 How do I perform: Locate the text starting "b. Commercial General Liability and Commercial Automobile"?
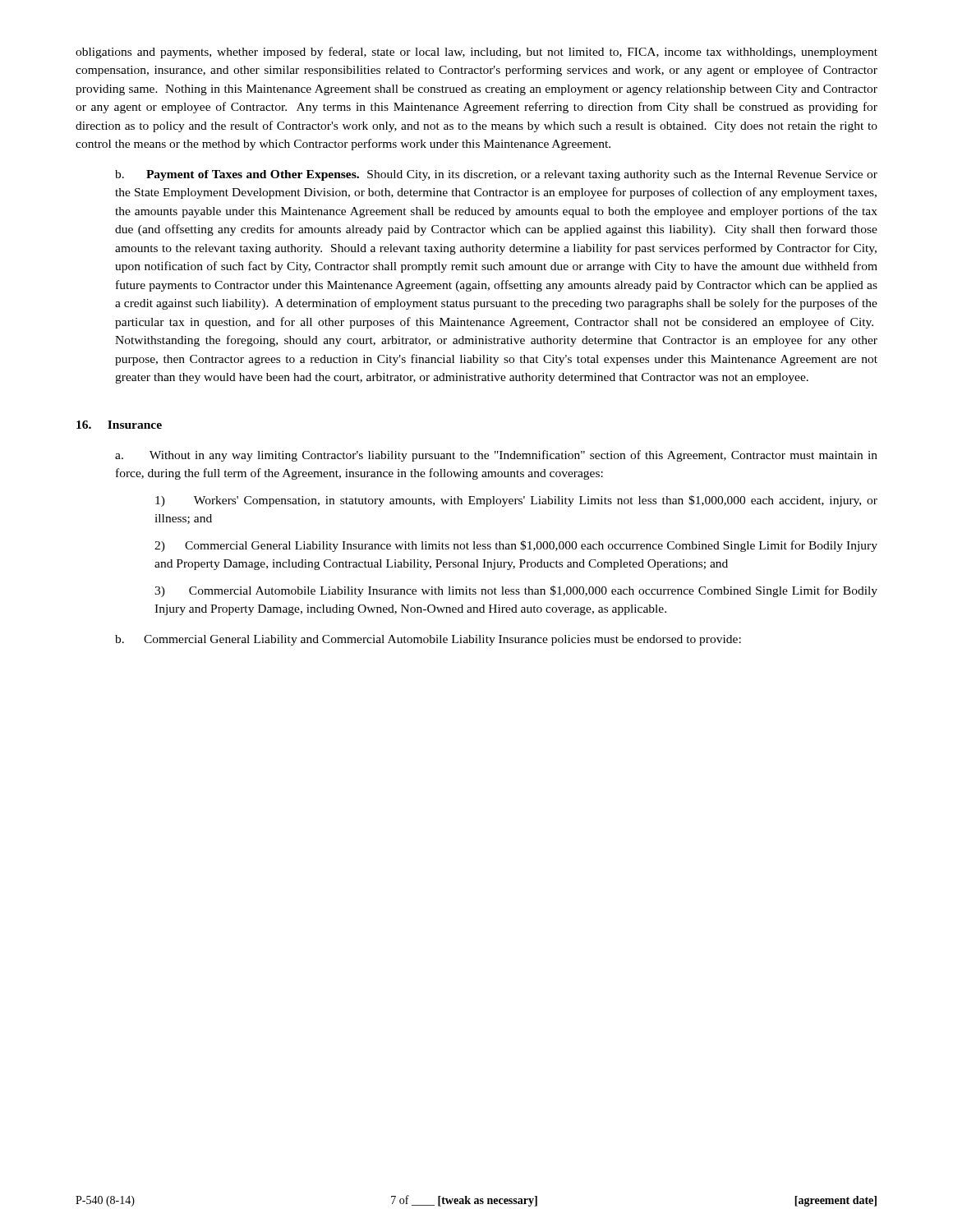[428, 638]
